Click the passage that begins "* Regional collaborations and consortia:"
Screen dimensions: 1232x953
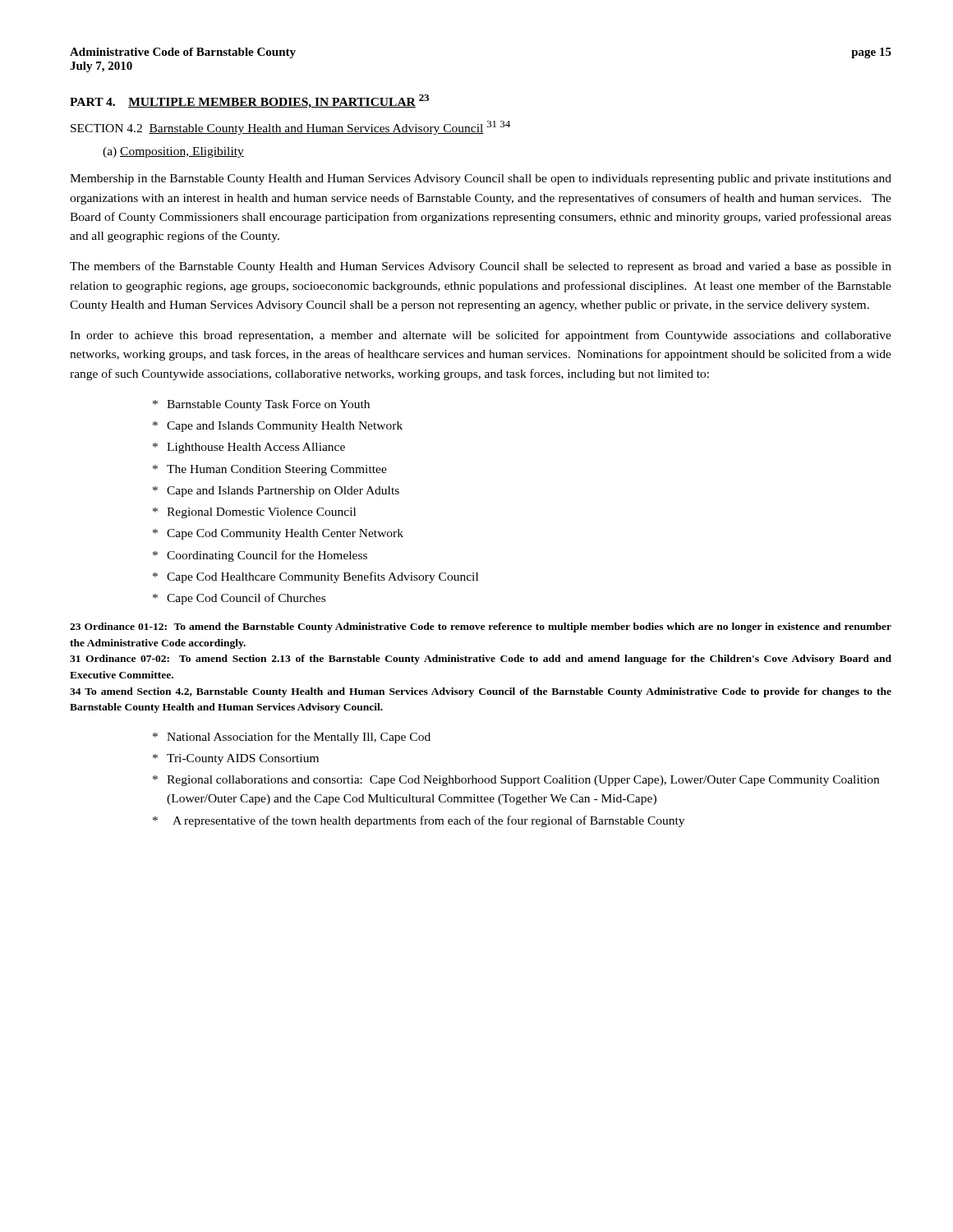522,789
